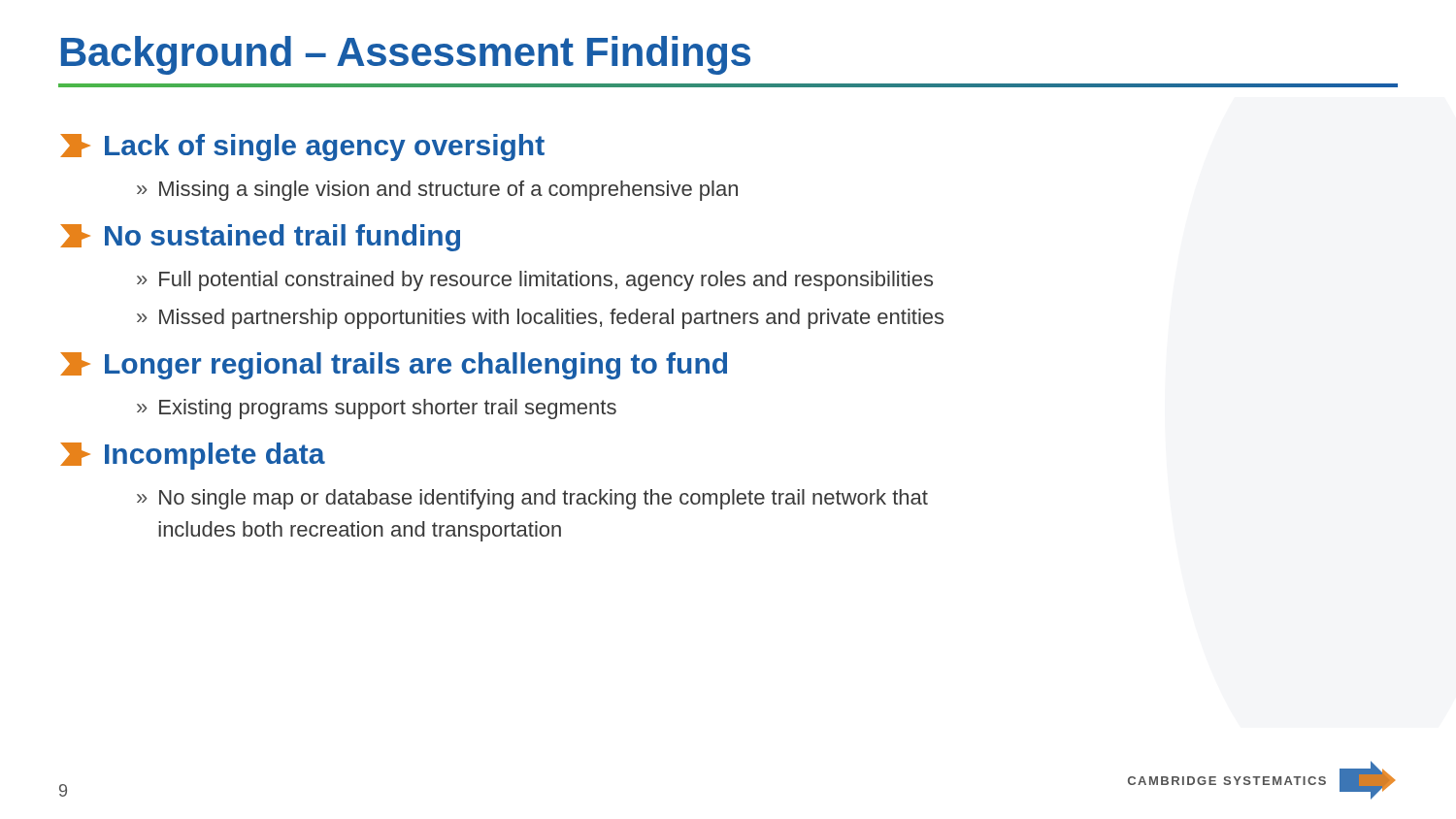Click the passage that begins "» Missed partnership opportunities with"
This screenshot has width=1456, height=819.
(540, 317)
